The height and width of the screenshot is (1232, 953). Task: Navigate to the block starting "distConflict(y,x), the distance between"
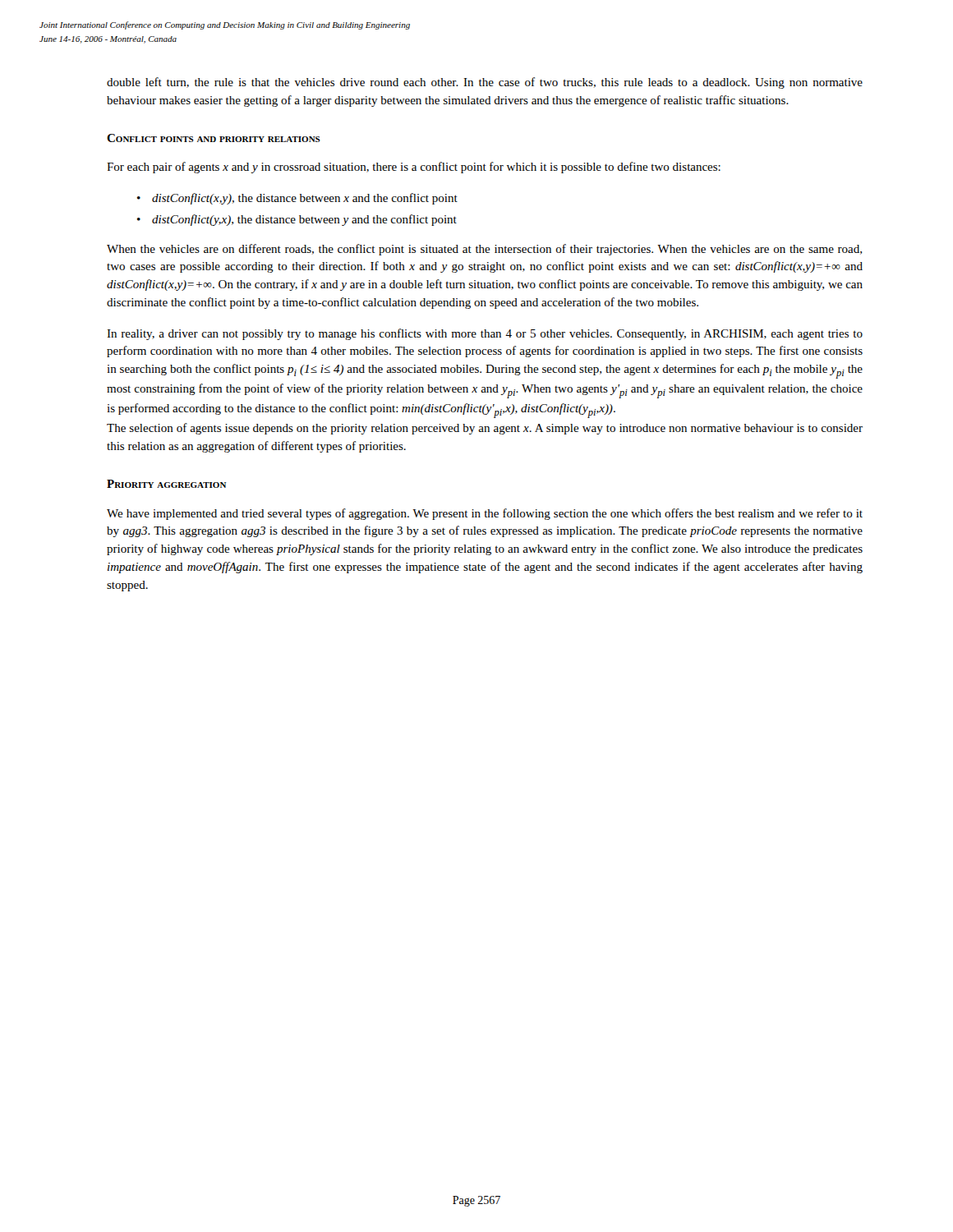point(303,219)
